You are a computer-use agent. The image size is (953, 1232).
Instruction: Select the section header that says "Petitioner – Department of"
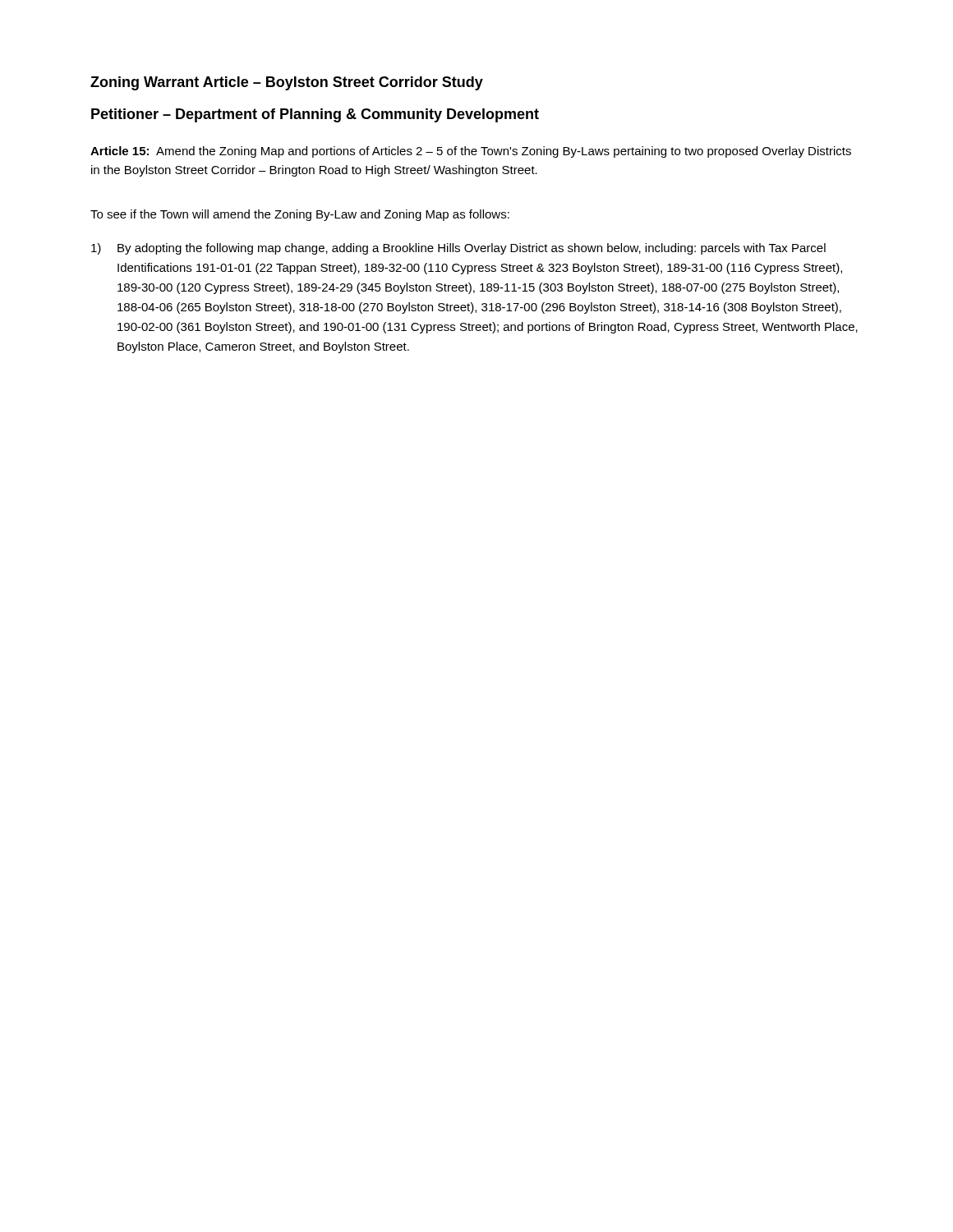click(x=315, y=114)
